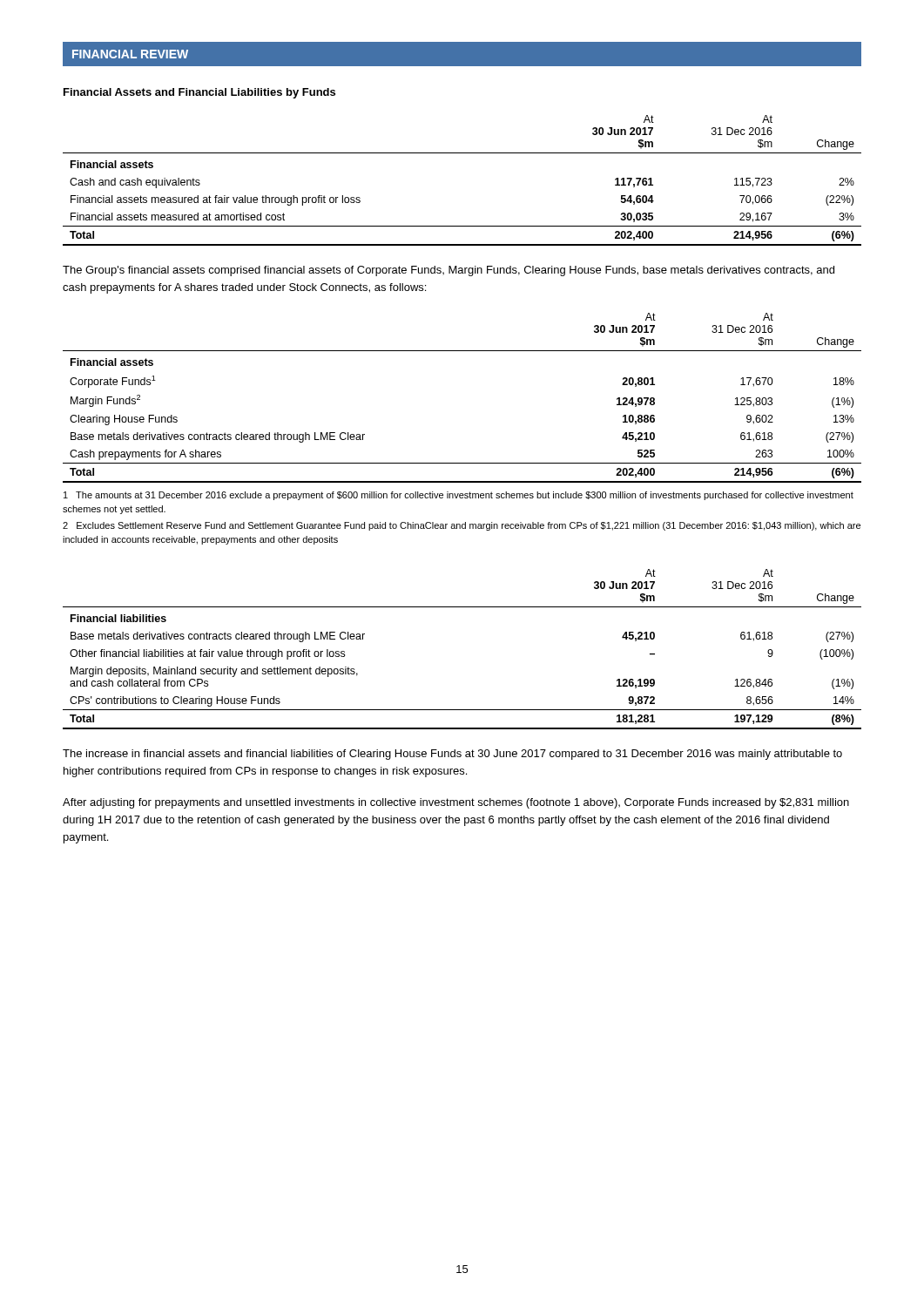Locate the block of text that opens with "2 Excludes Settlement Reserve Fund and Settlement"
The width and height of the screenshot is (924, 1307).
coord(462,532)
